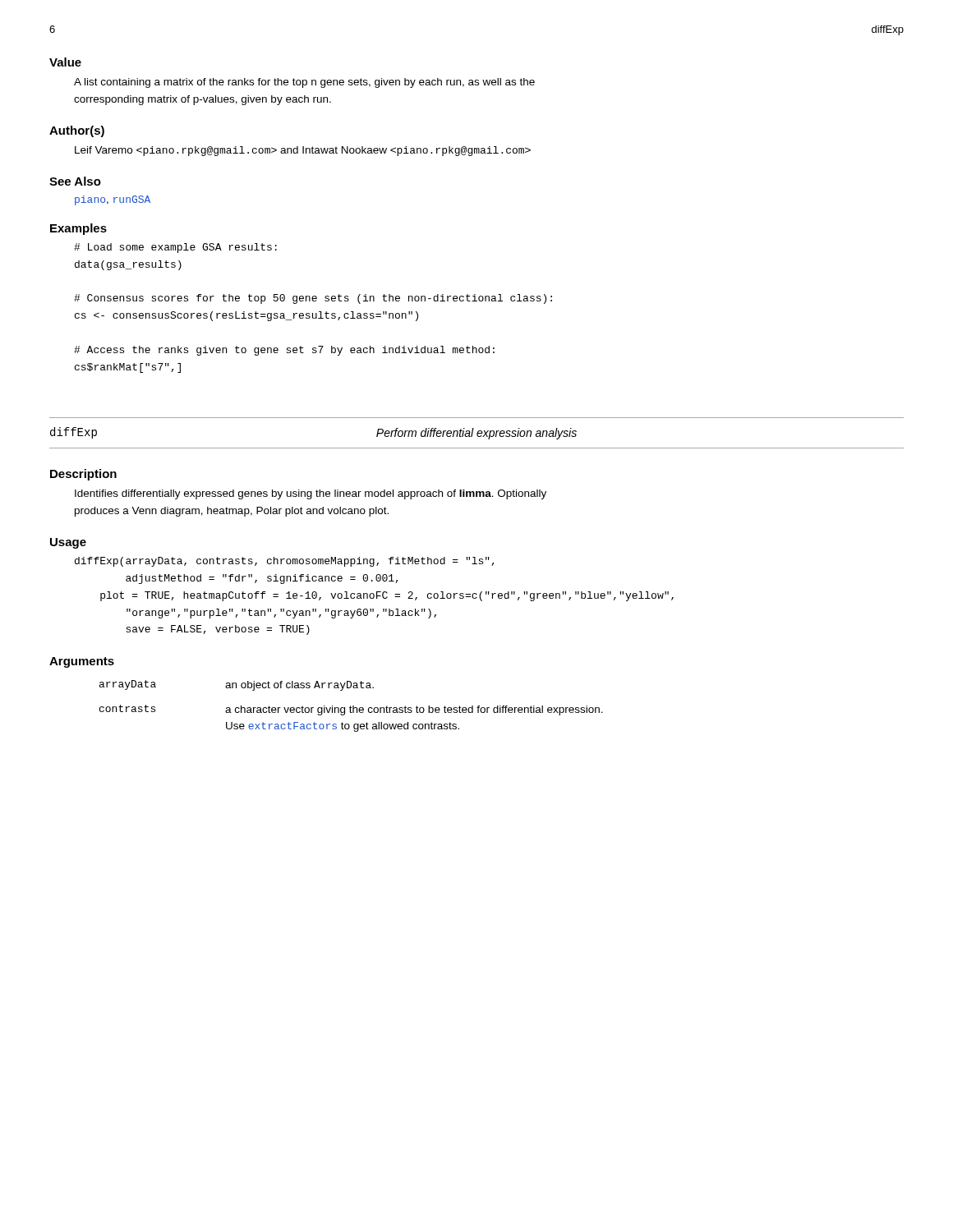Click on the text starting "A list containing a matrix of the ranks"
This screenshot has width=953, height=1232.
(305, 90)
